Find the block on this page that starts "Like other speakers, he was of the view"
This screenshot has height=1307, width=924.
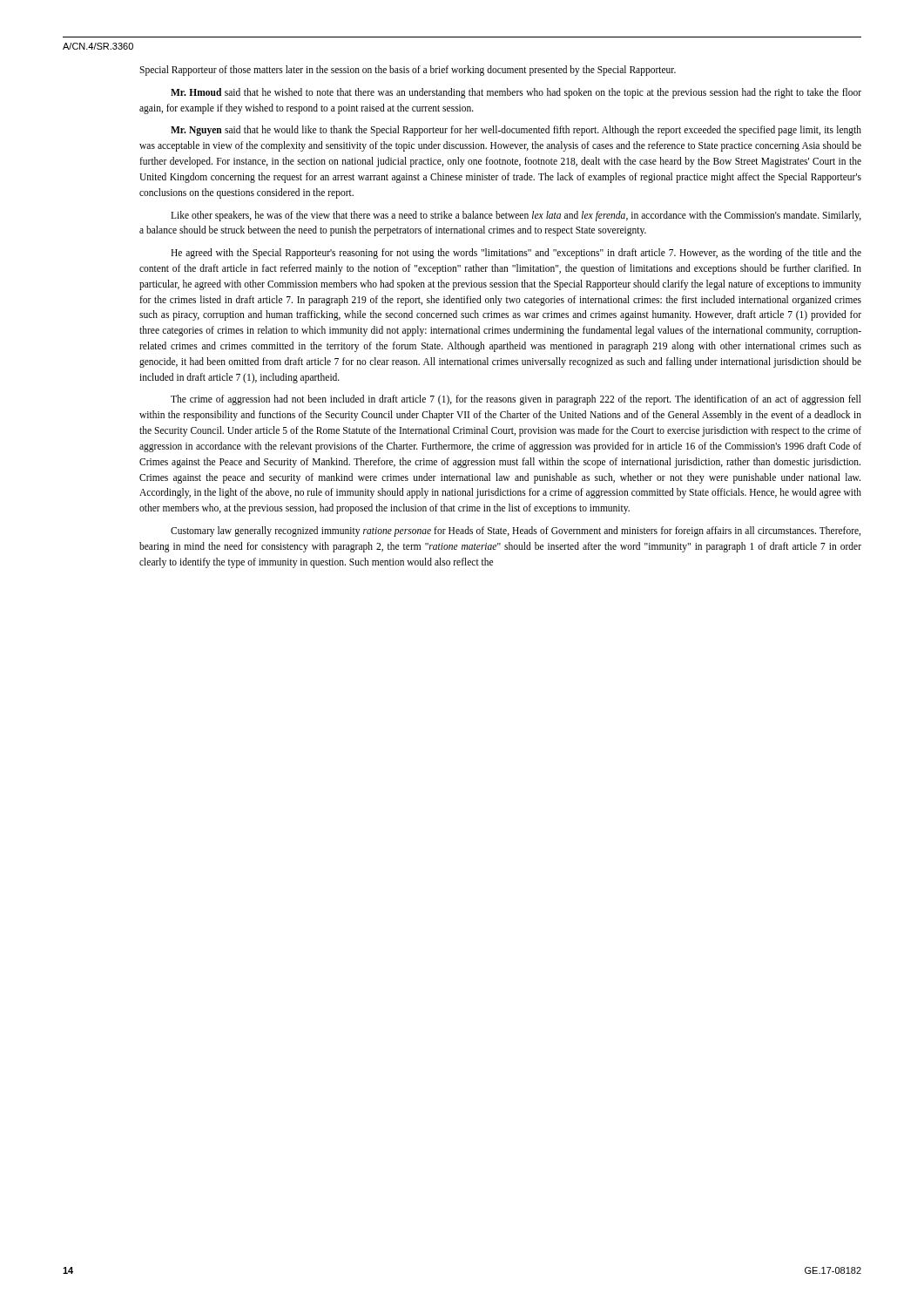[x=500, y=223]
